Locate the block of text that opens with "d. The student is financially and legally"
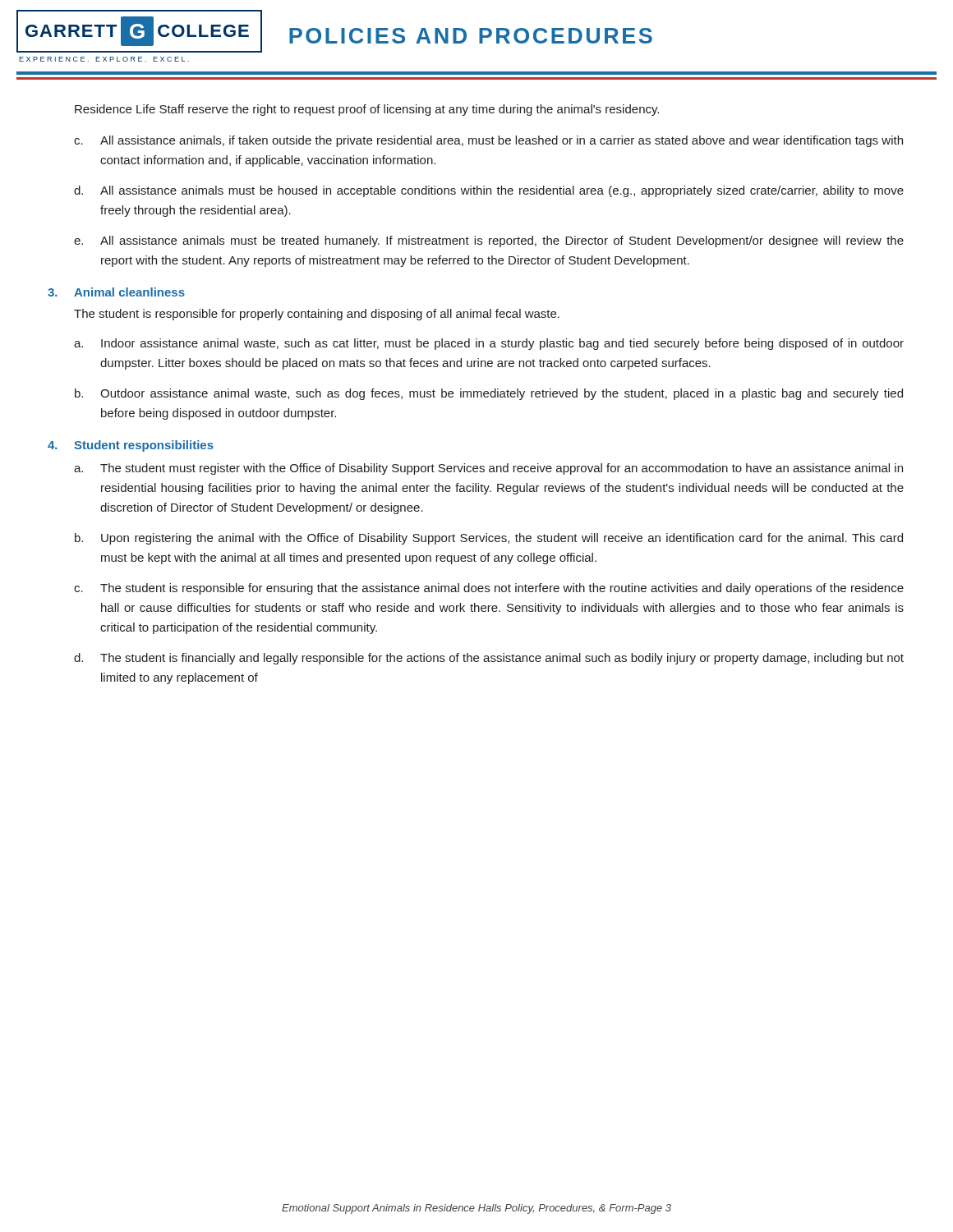 (489, 668)
